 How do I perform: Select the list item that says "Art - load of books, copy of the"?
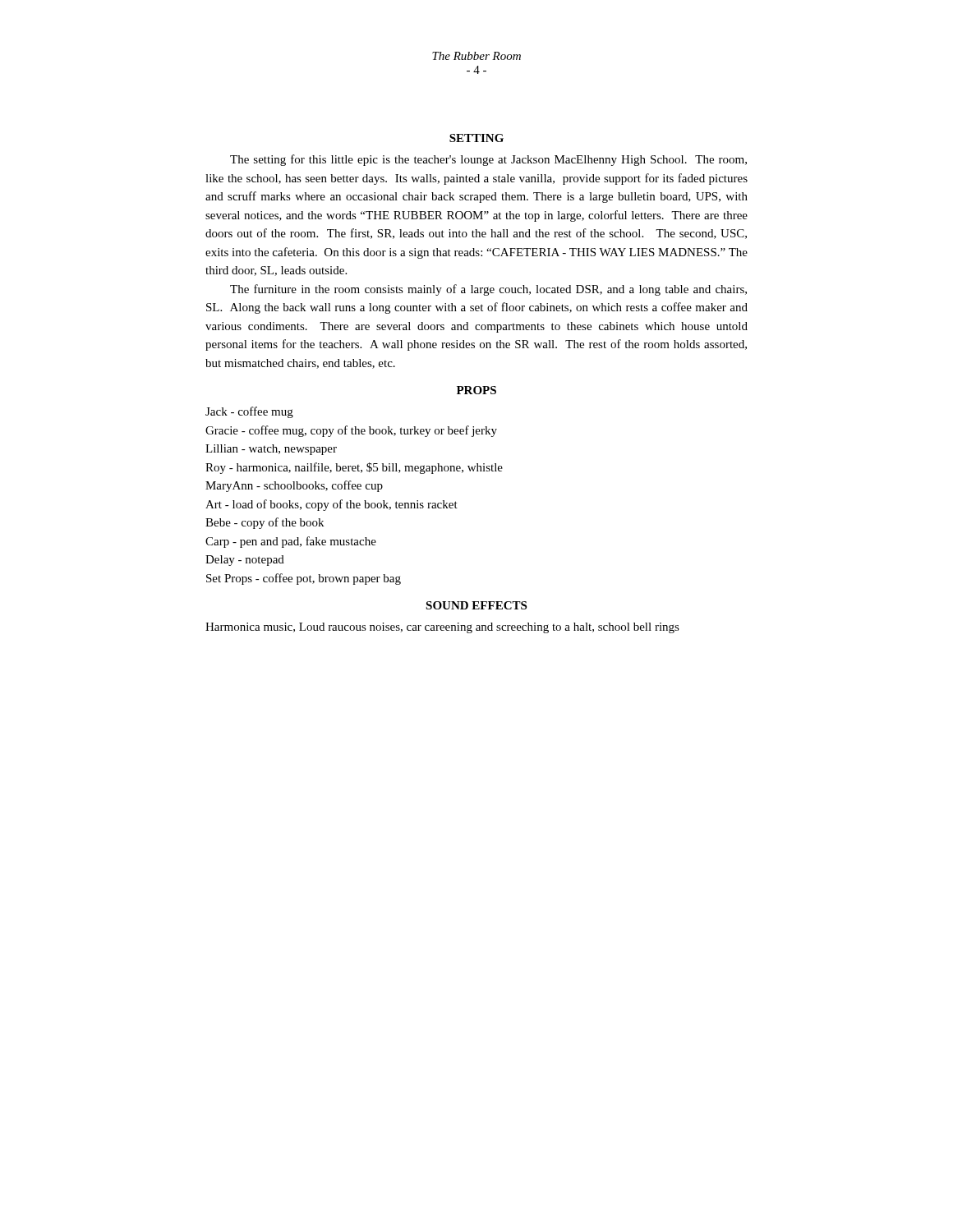331,504
